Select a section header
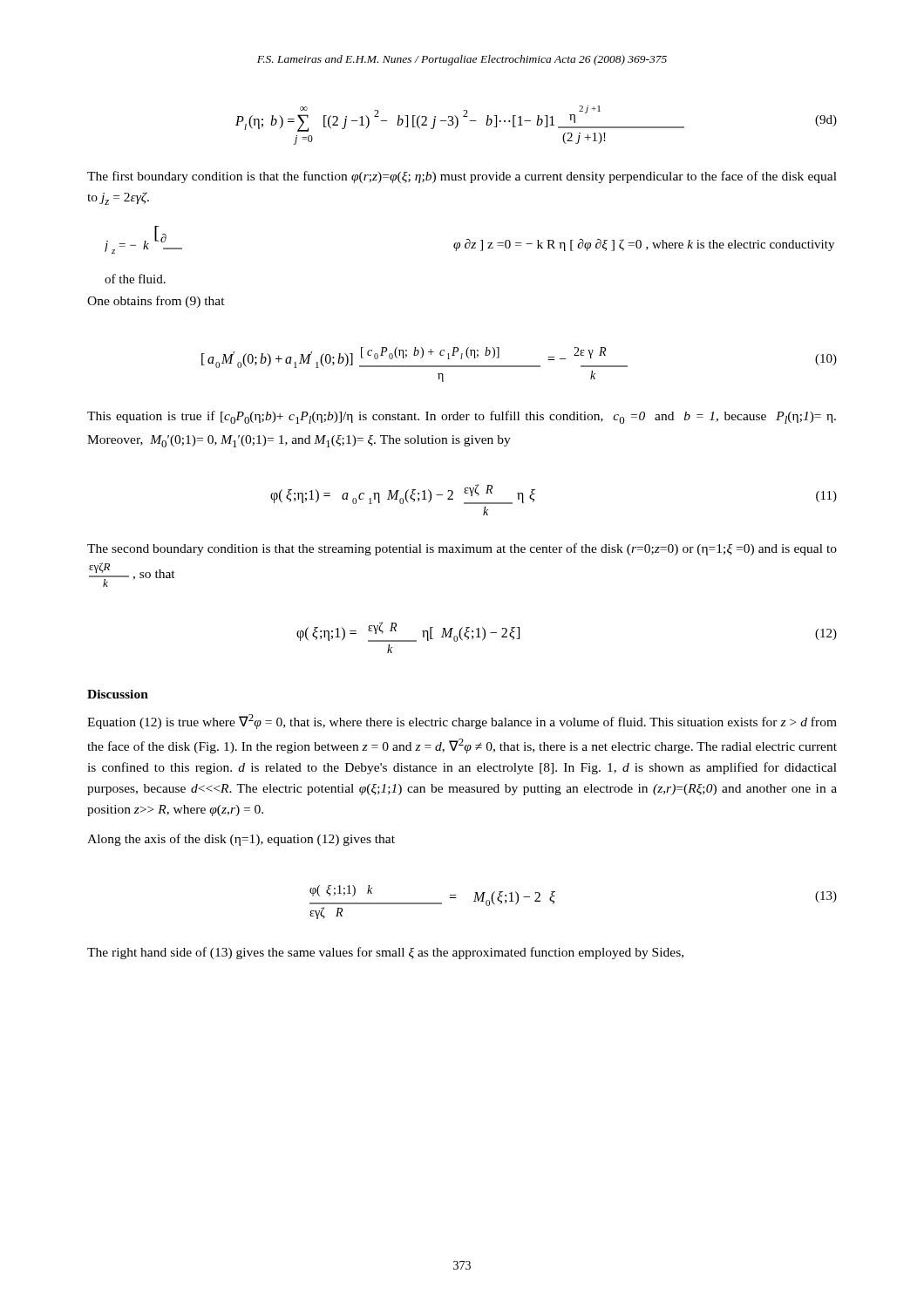The height and width of the screenshot is (1308, 924). tap(118, 694)
